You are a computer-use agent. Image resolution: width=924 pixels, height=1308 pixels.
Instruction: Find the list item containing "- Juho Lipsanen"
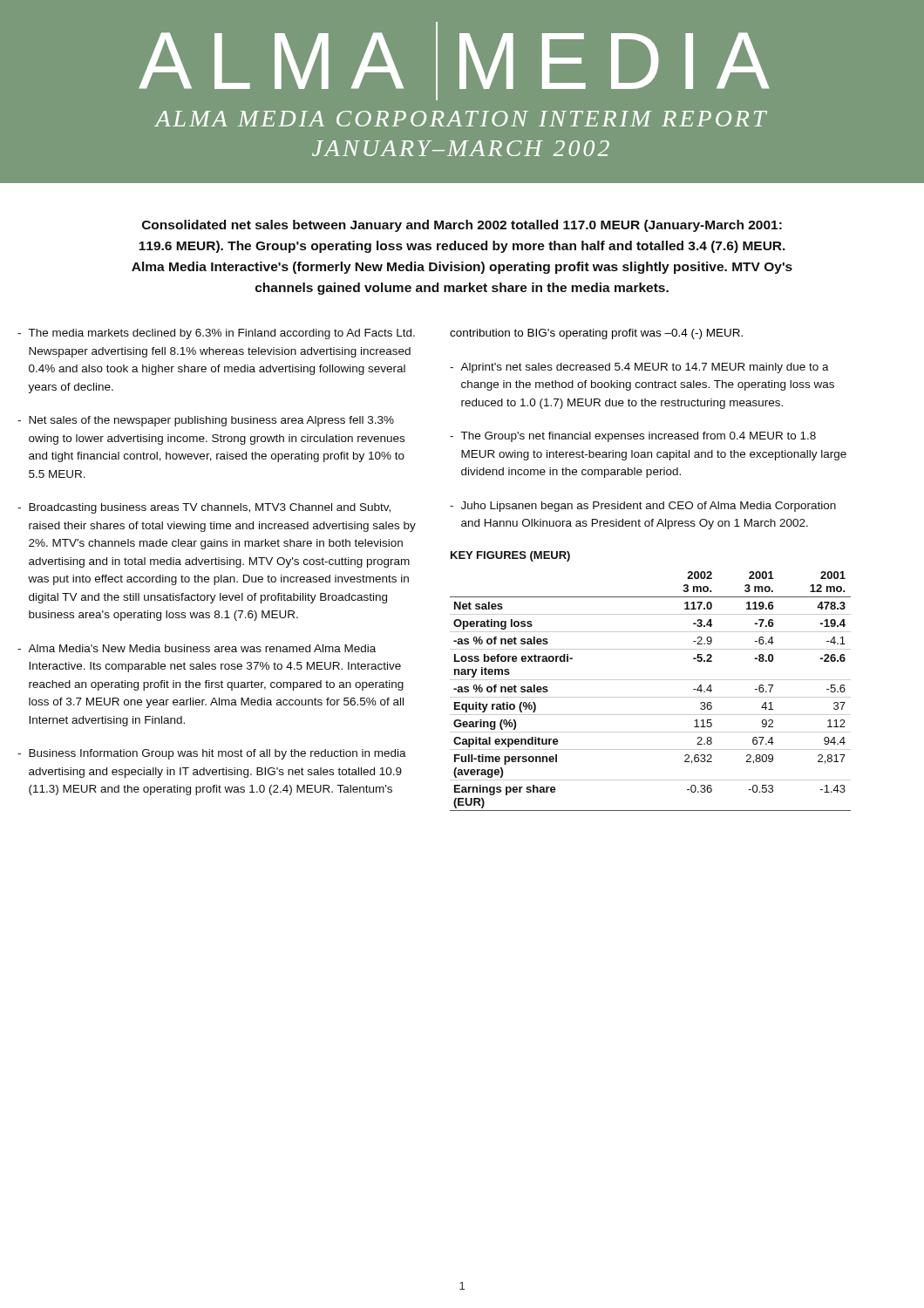coord(650,515)
